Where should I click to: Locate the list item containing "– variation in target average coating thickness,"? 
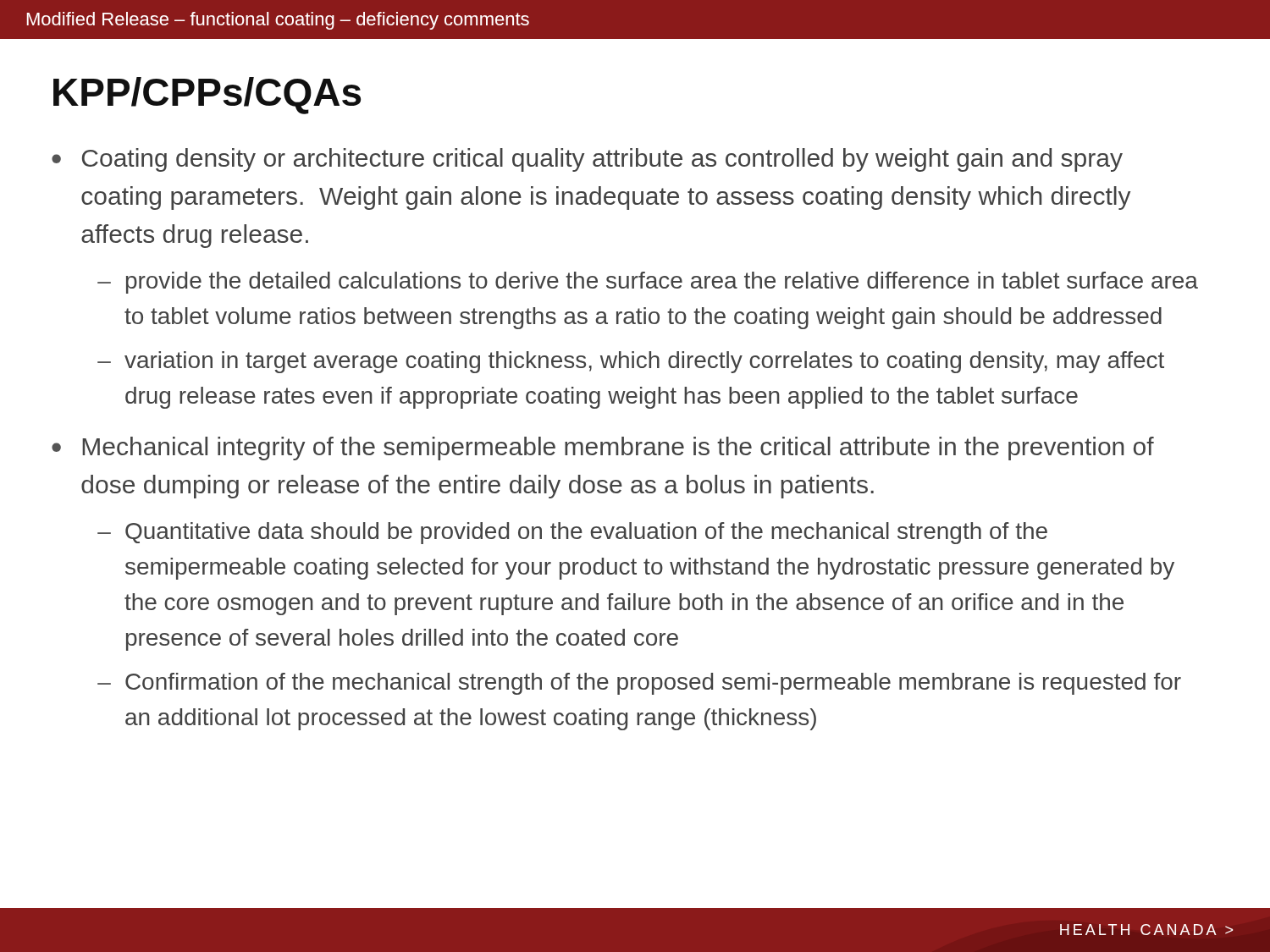click(x=654, y=378)
